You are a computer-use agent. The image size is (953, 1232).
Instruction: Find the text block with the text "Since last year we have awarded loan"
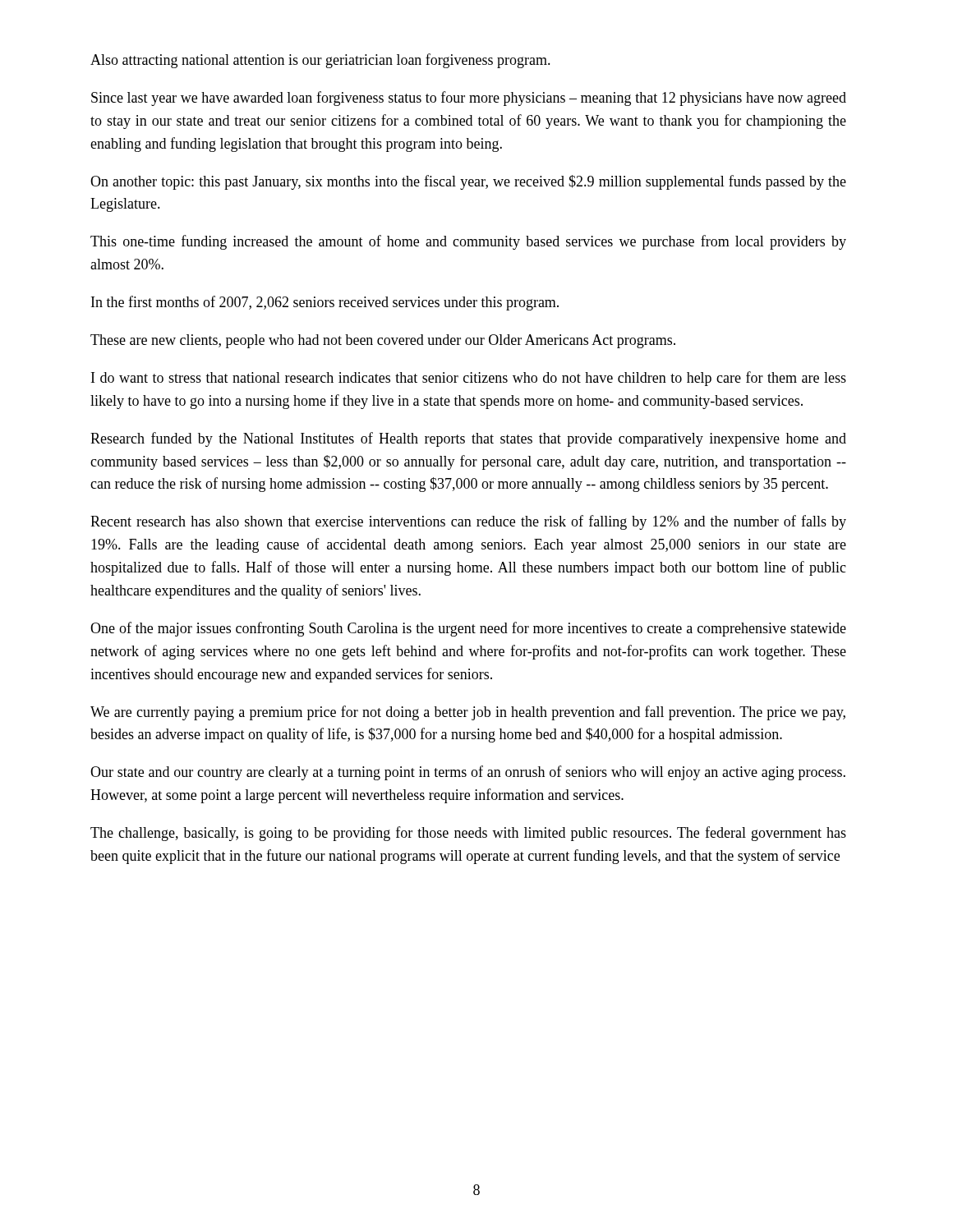coord(468,121)
